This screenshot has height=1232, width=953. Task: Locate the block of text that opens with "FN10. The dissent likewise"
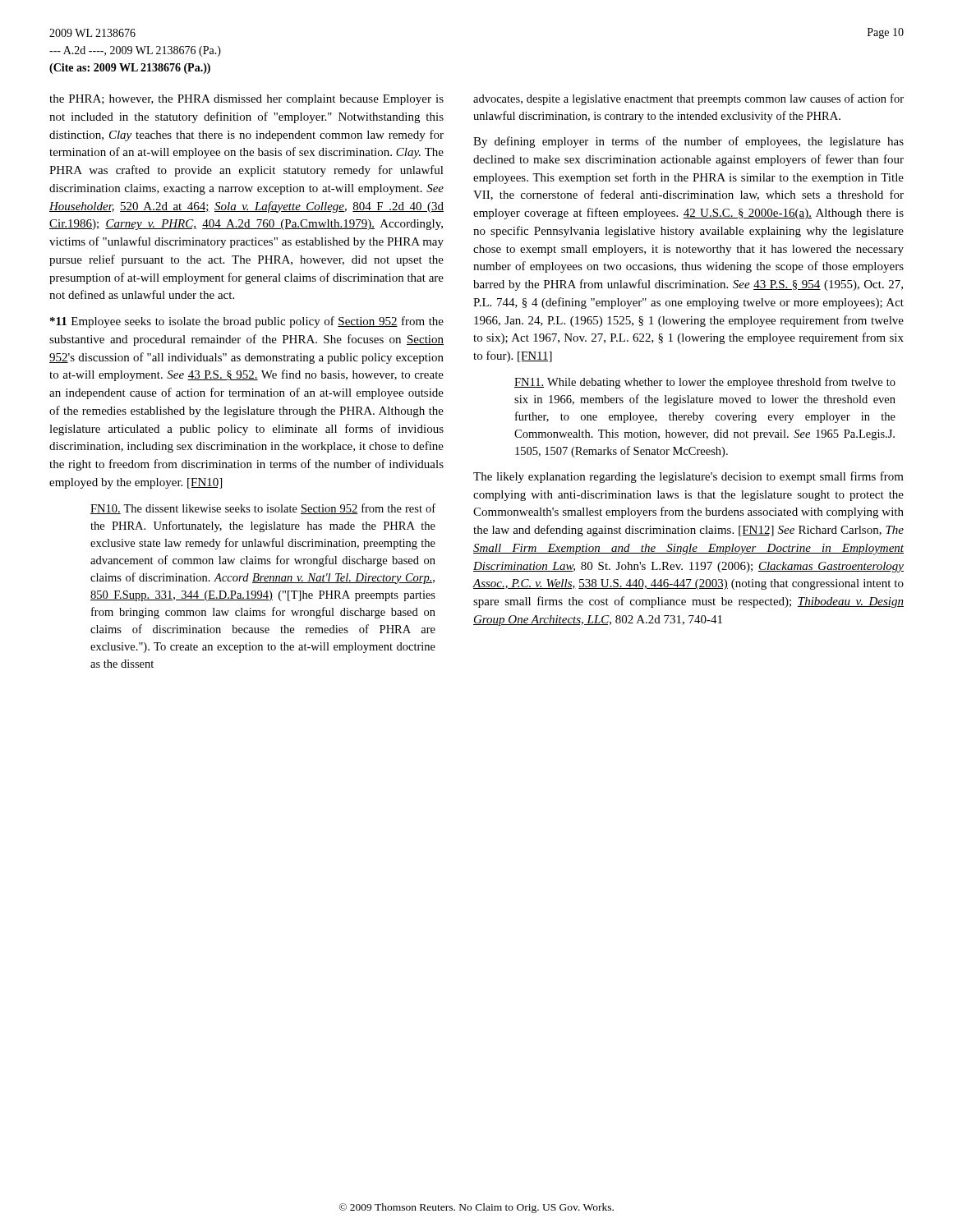(263, 586)
